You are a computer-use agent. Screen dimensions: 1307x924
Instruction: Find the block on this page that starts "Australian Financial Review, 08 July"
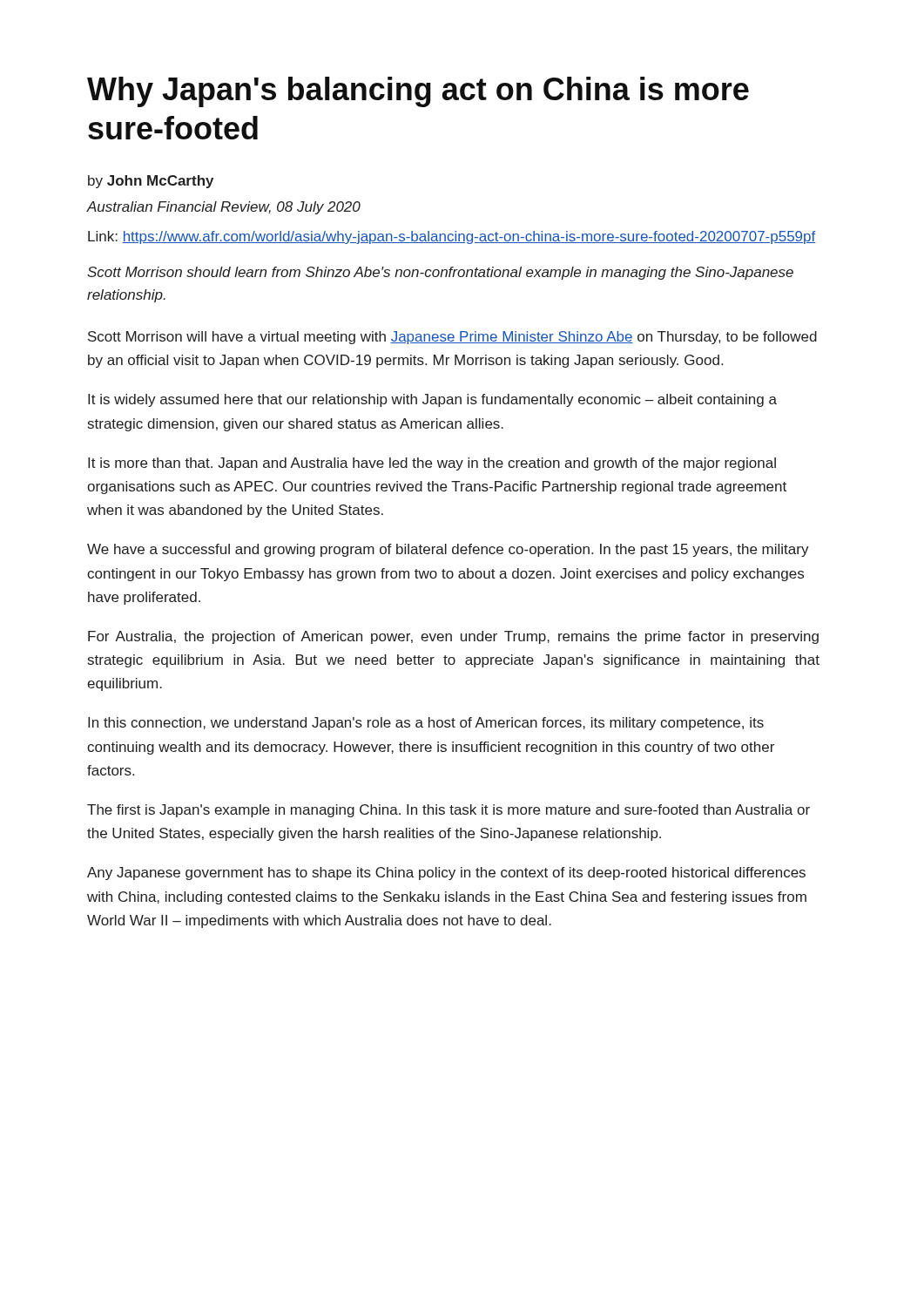(224, 207)
